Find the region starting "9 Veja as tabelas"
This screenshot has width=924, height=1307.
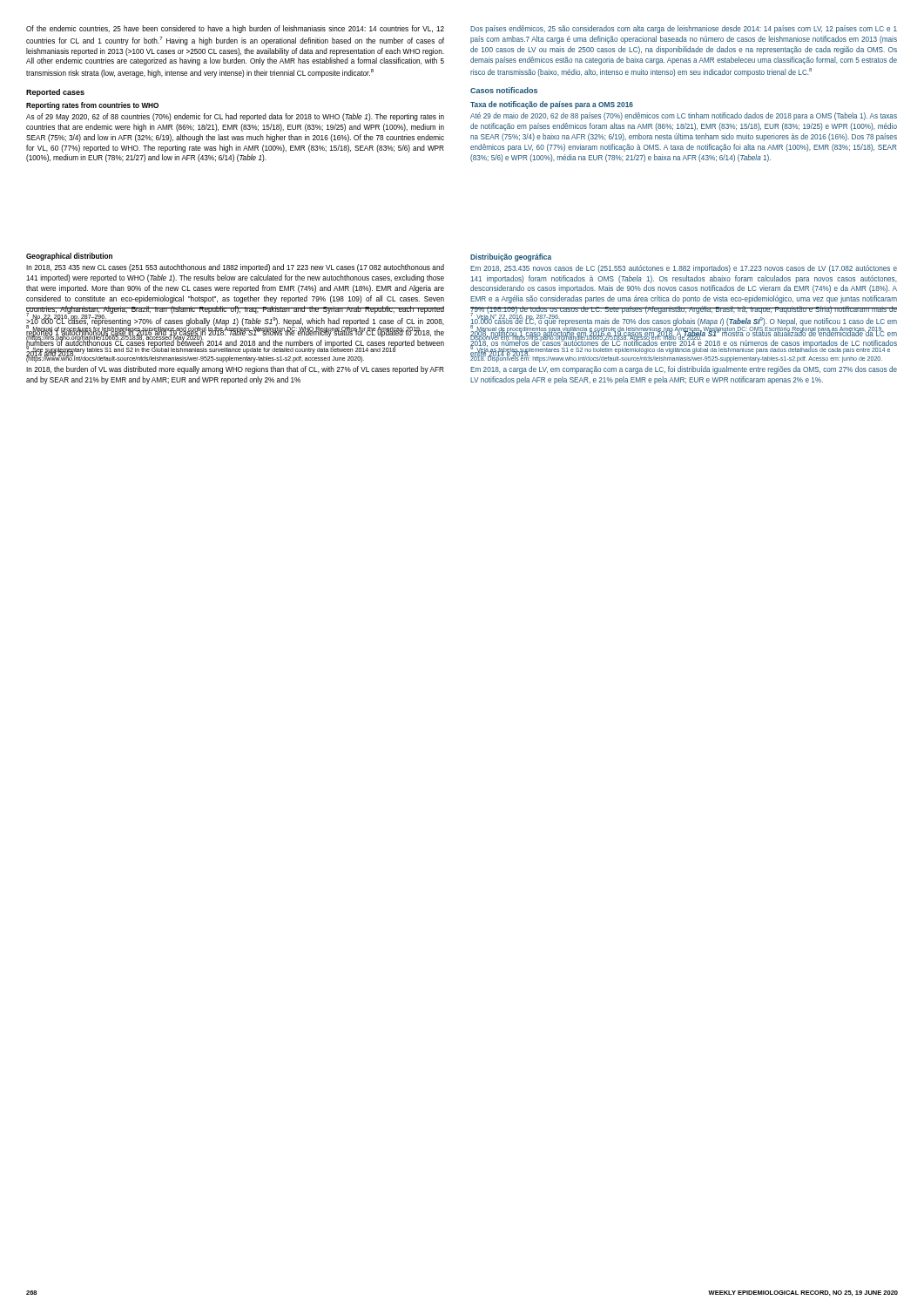pyautogui.click(x=680, y=353)
